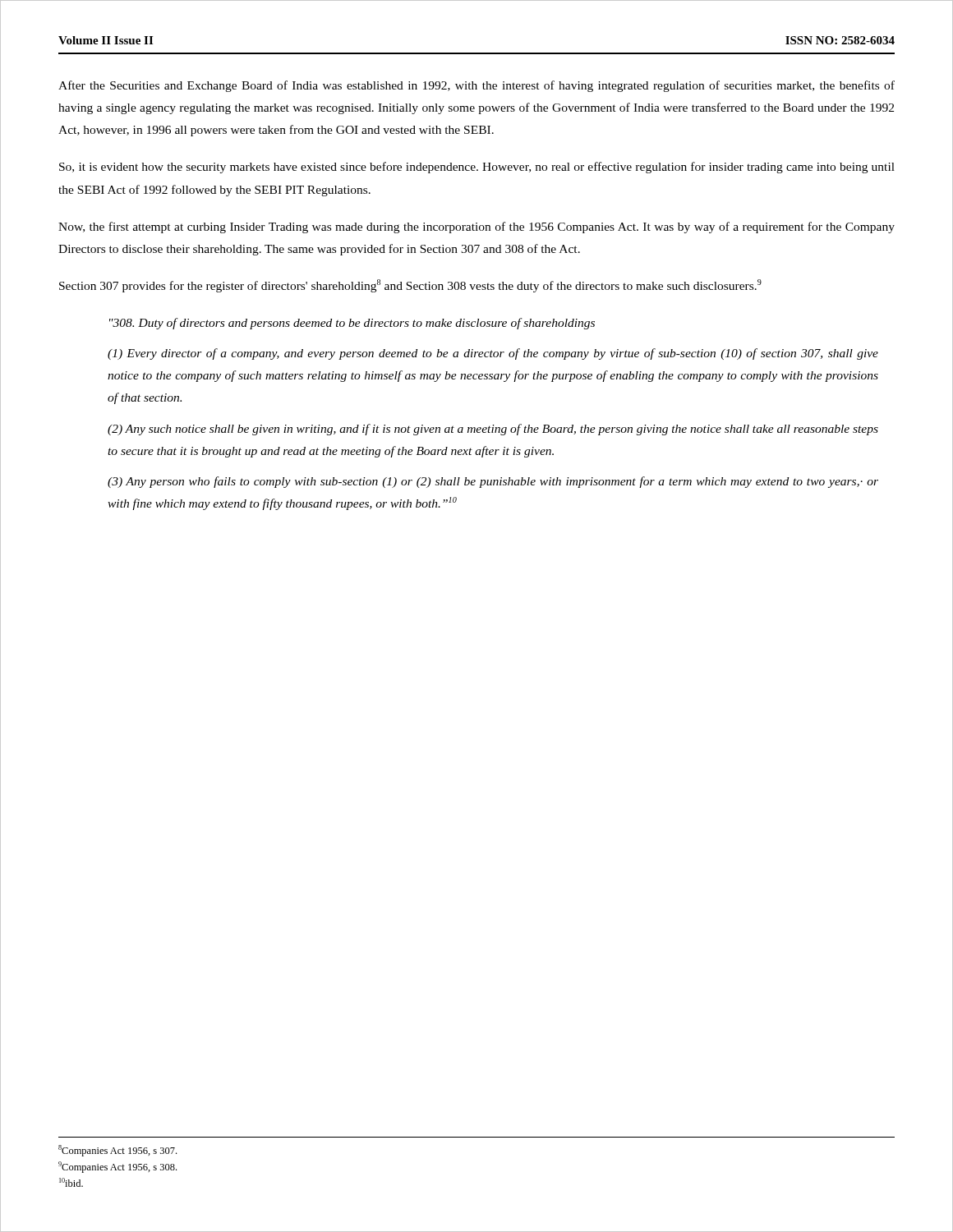This screenshot has height=1232, width=953.
Task: Locate the text block starting "(1) Every director of a company,"
Action: click(493, 375)
